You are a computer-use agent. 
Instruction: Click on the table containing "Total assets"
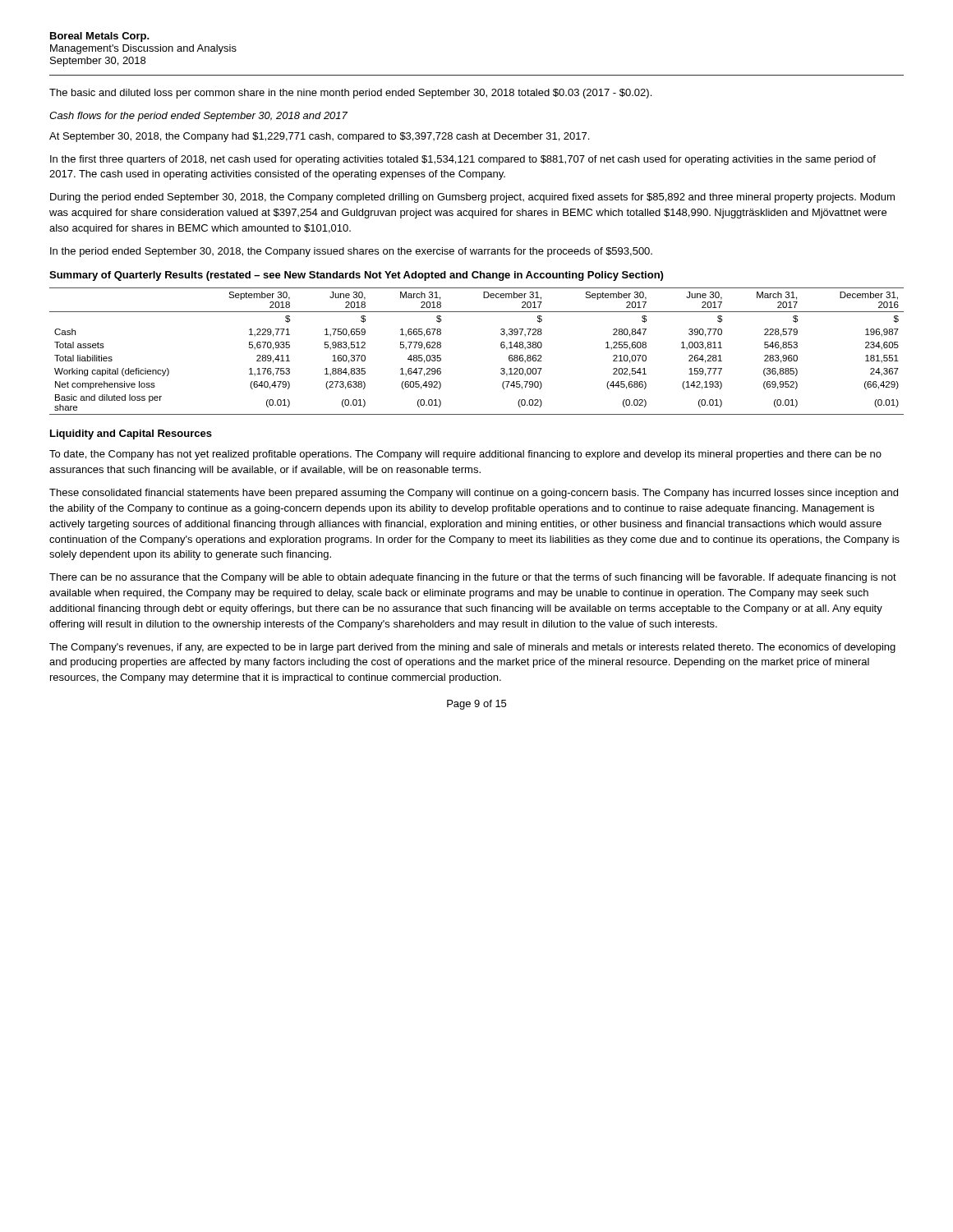click(476, 351)
